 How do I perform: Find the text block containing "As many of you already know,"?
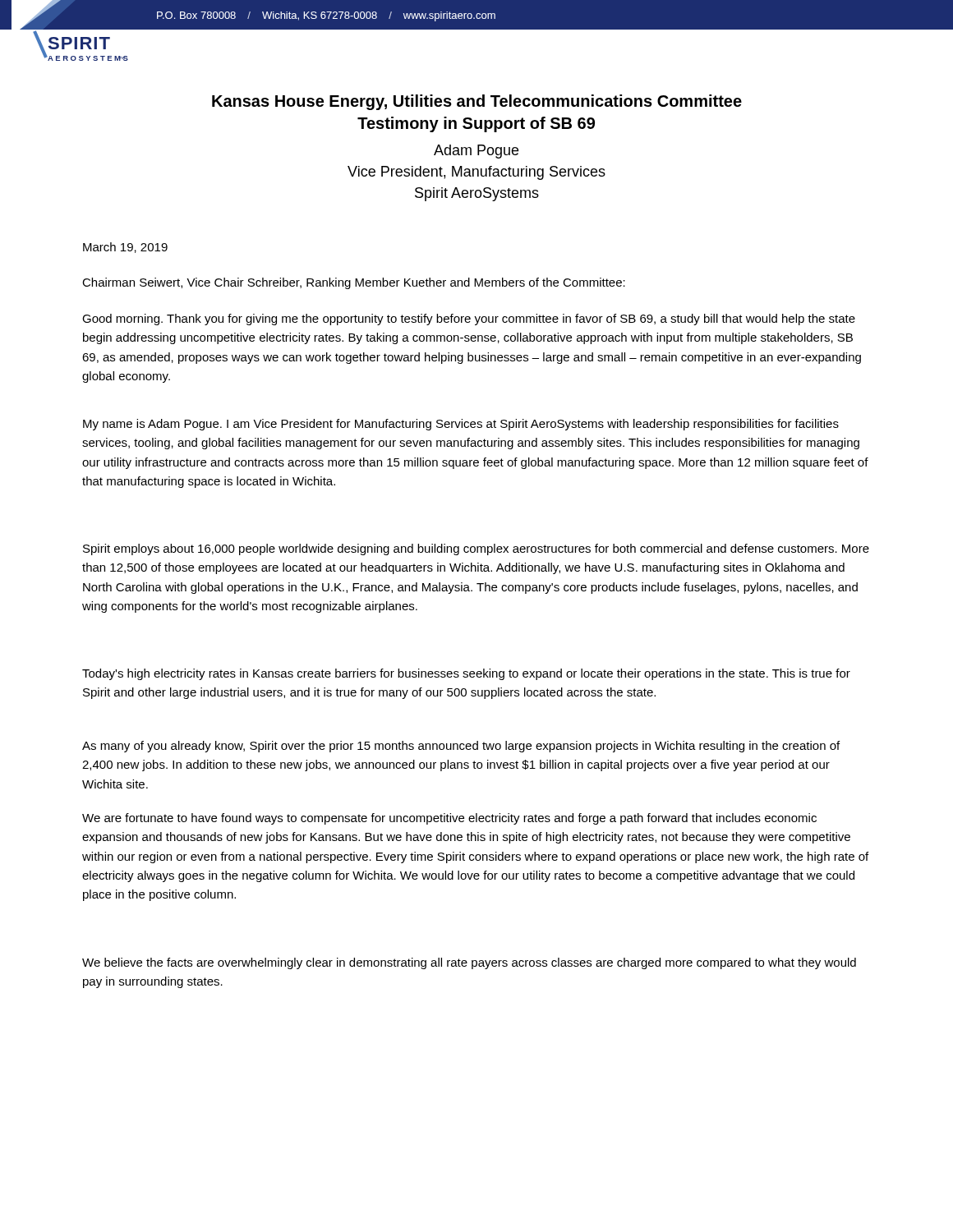461,764
